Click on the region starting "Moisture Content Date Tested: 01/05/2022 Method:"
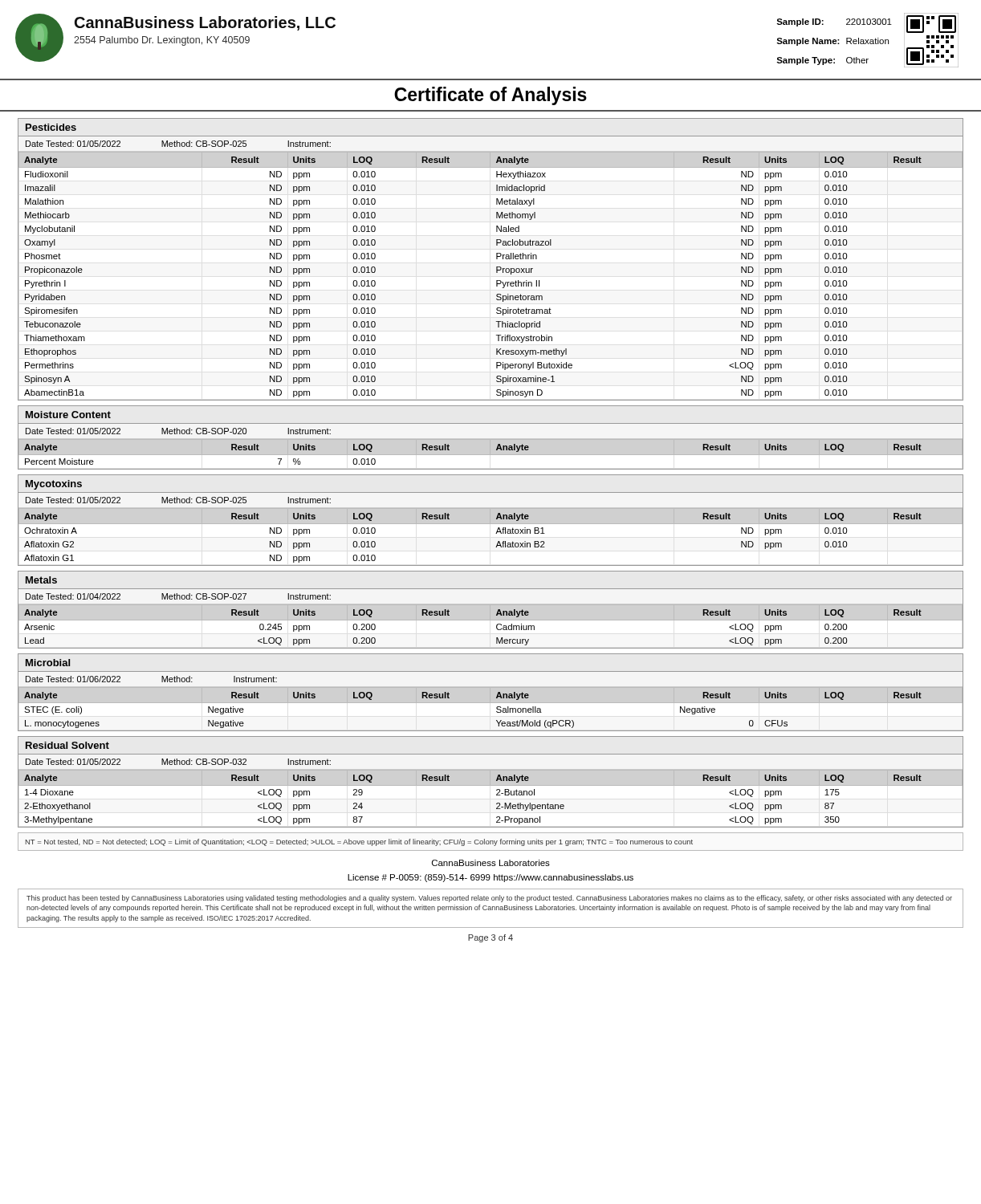Screen dimensions: 1204x981 [490, 437]
